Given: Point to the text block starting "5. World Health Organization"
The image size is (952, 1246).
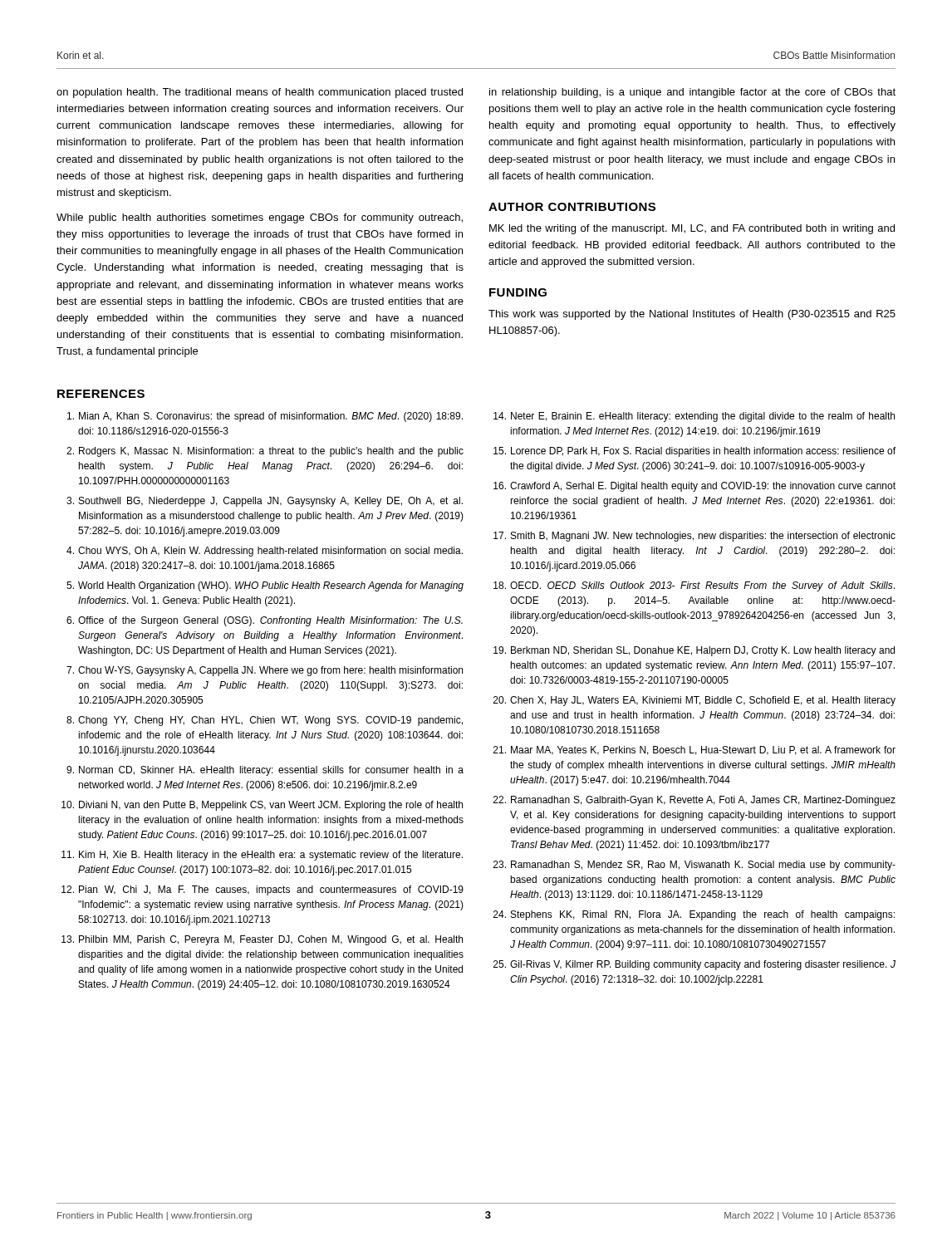Looking at the screenshot, I should coord(260,593).
